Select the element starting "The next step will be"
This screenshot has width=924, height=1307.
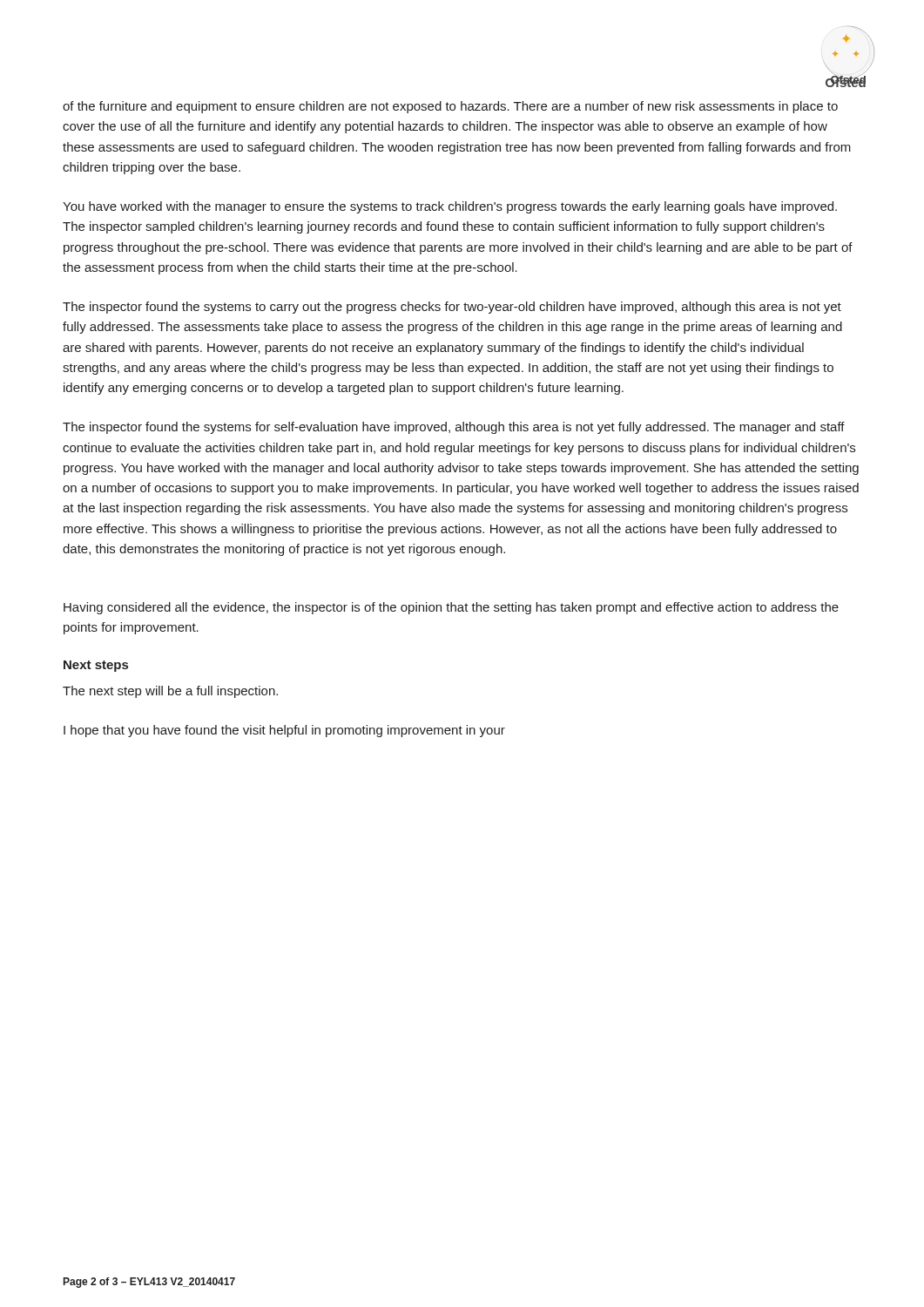click(171, 690)
